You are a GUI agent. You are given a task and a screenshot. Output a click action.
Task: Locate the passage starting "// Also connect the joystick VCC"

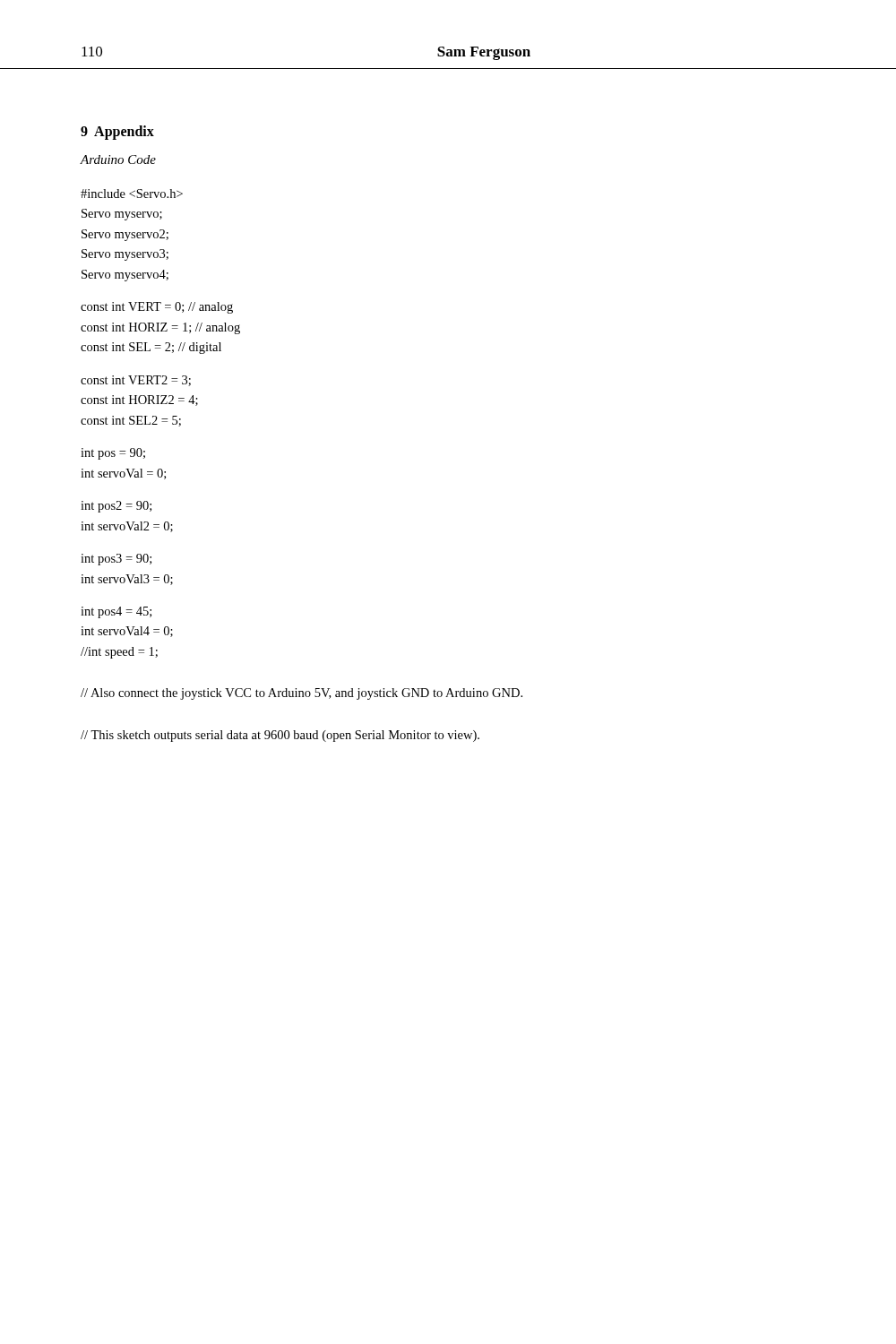click(x=448, y=693)
